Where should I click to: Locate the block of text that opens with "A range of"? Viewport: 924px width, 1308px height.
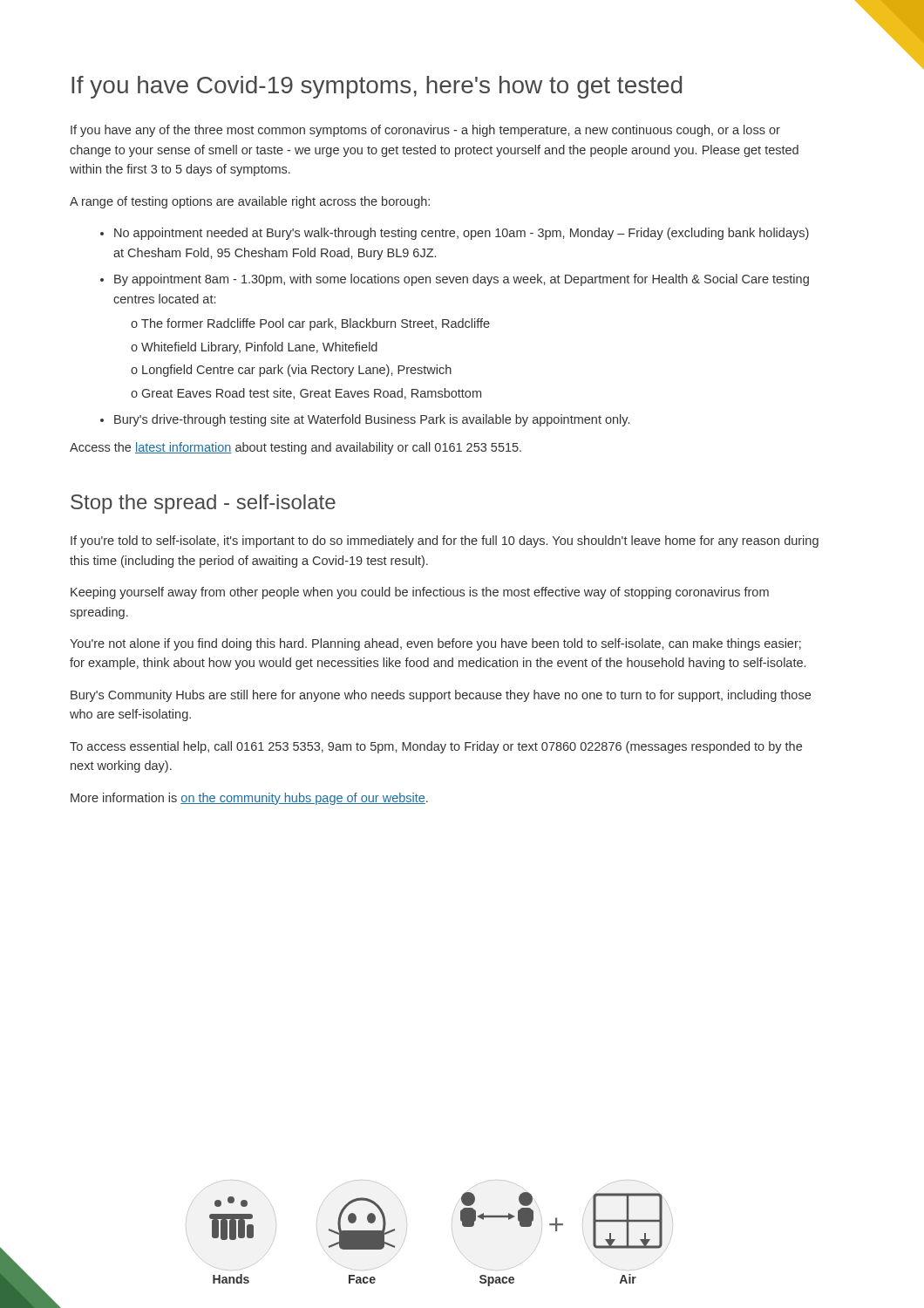pyautogui.click(x=250, y=201)
